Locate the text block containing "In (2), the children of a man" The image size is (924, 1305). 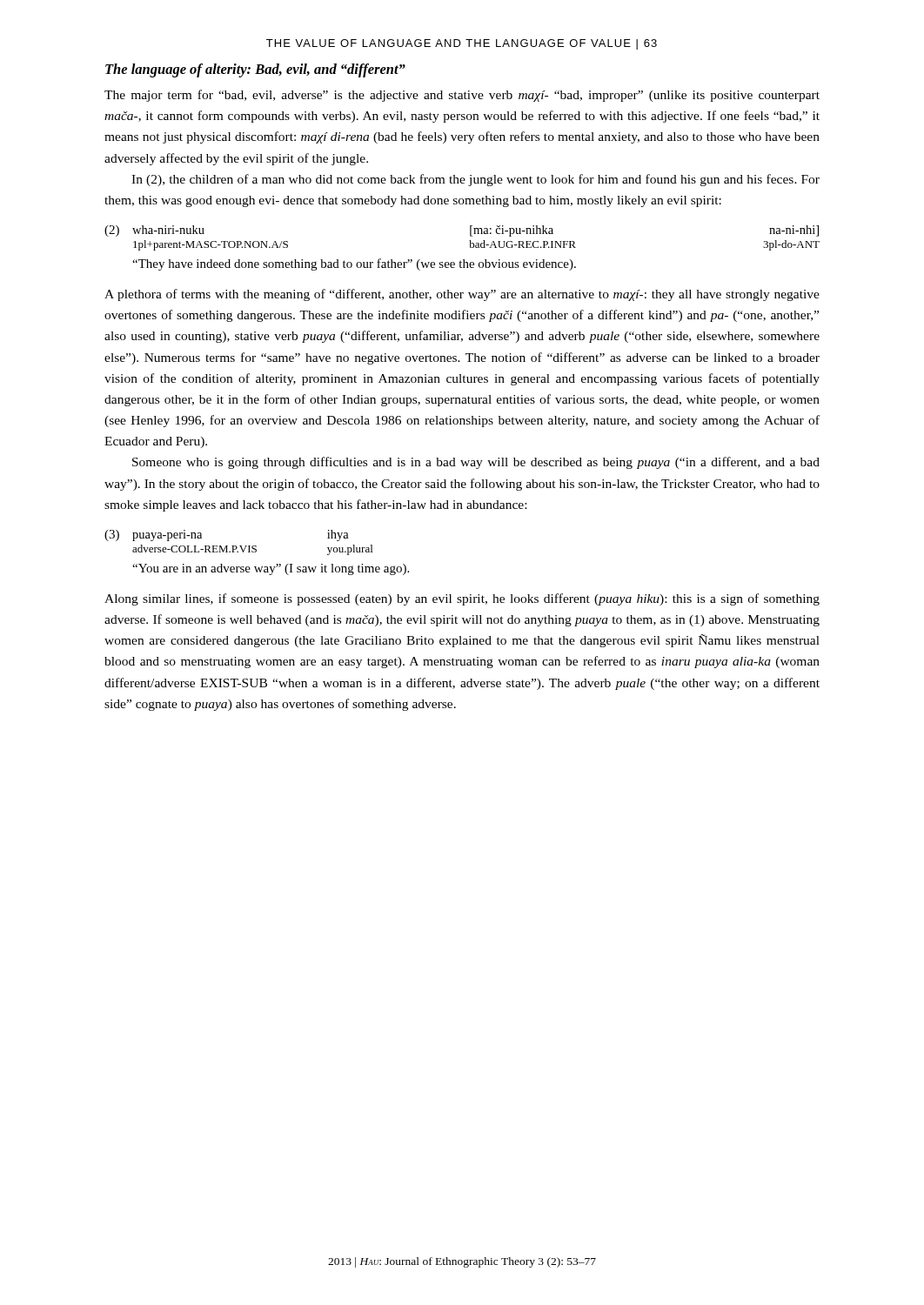point(462,189)
